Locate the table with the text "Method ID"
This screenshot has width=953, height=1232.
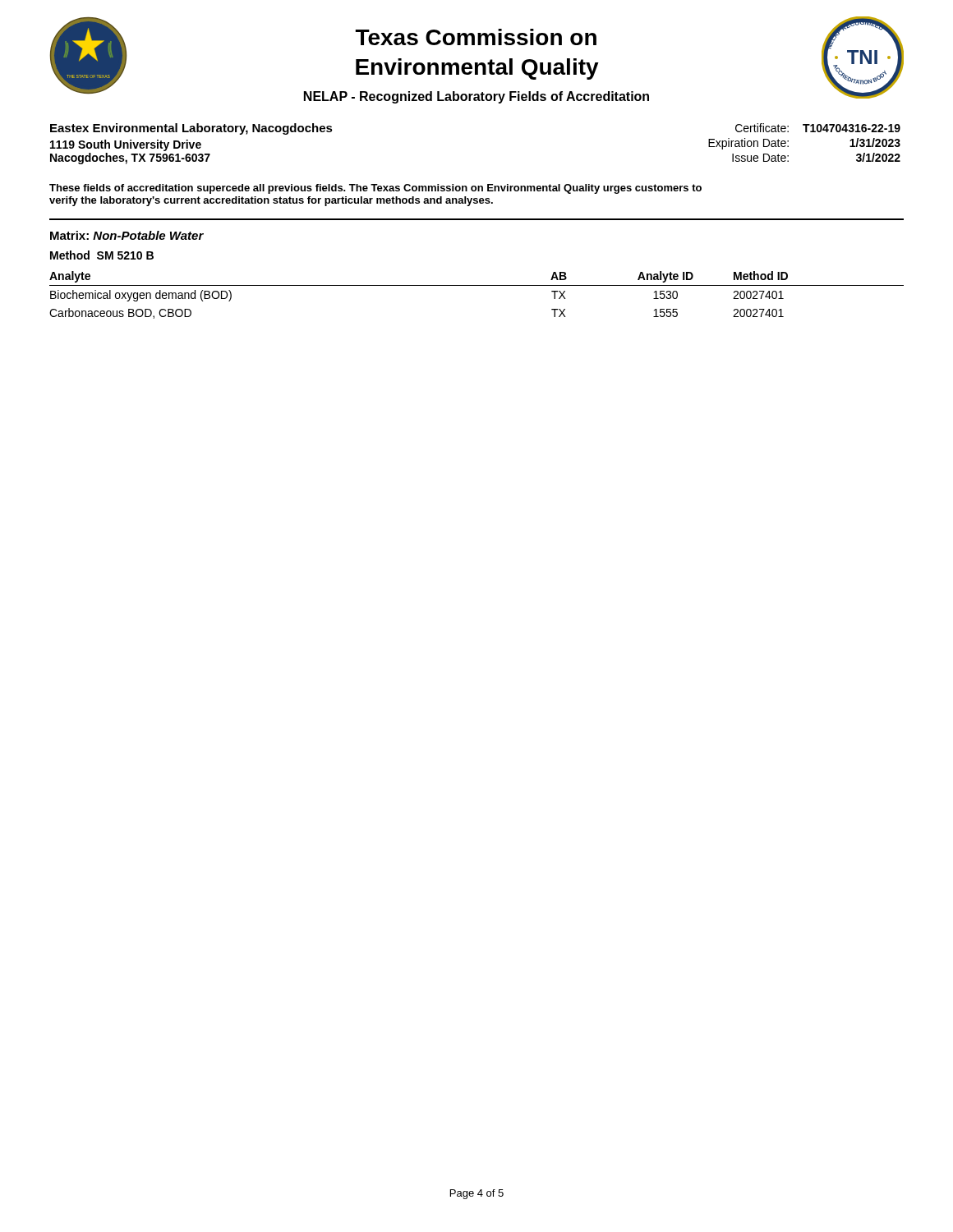pyautogui.click(x=476, y=294)
